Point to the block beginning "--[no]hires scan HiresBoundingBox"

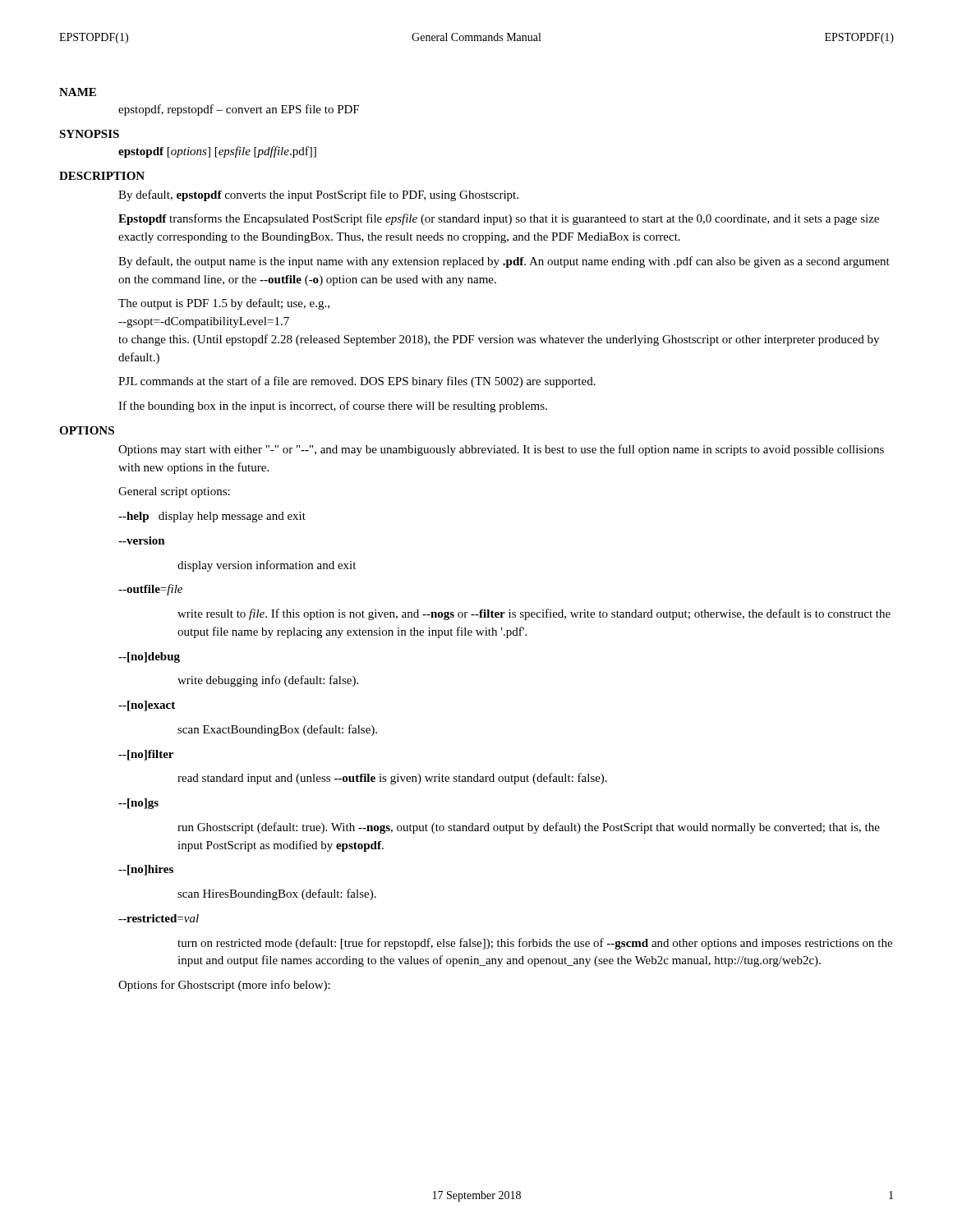(x=146, y=870)
